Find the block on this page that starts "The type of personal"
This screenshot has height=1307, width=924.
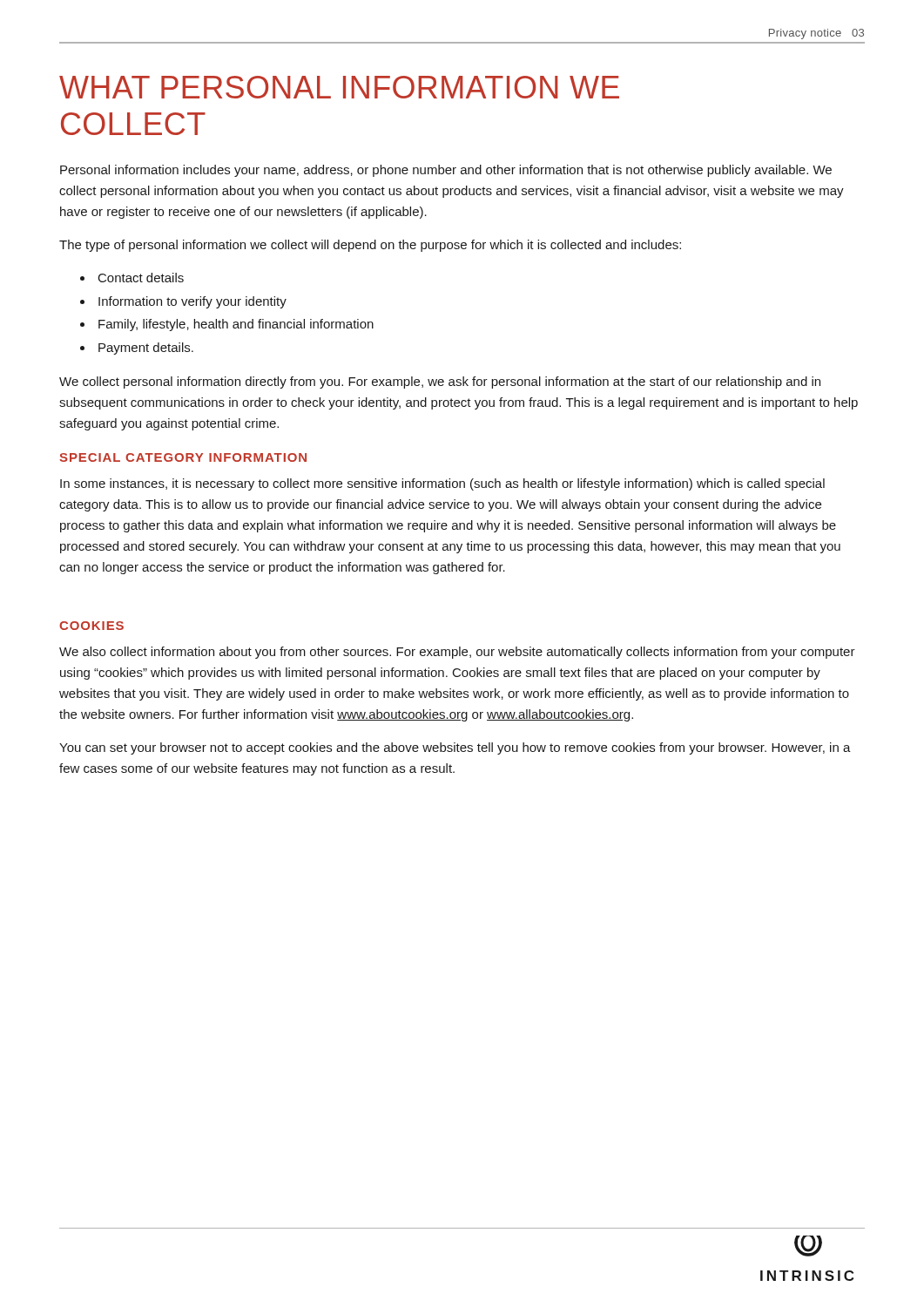(371, 244)
